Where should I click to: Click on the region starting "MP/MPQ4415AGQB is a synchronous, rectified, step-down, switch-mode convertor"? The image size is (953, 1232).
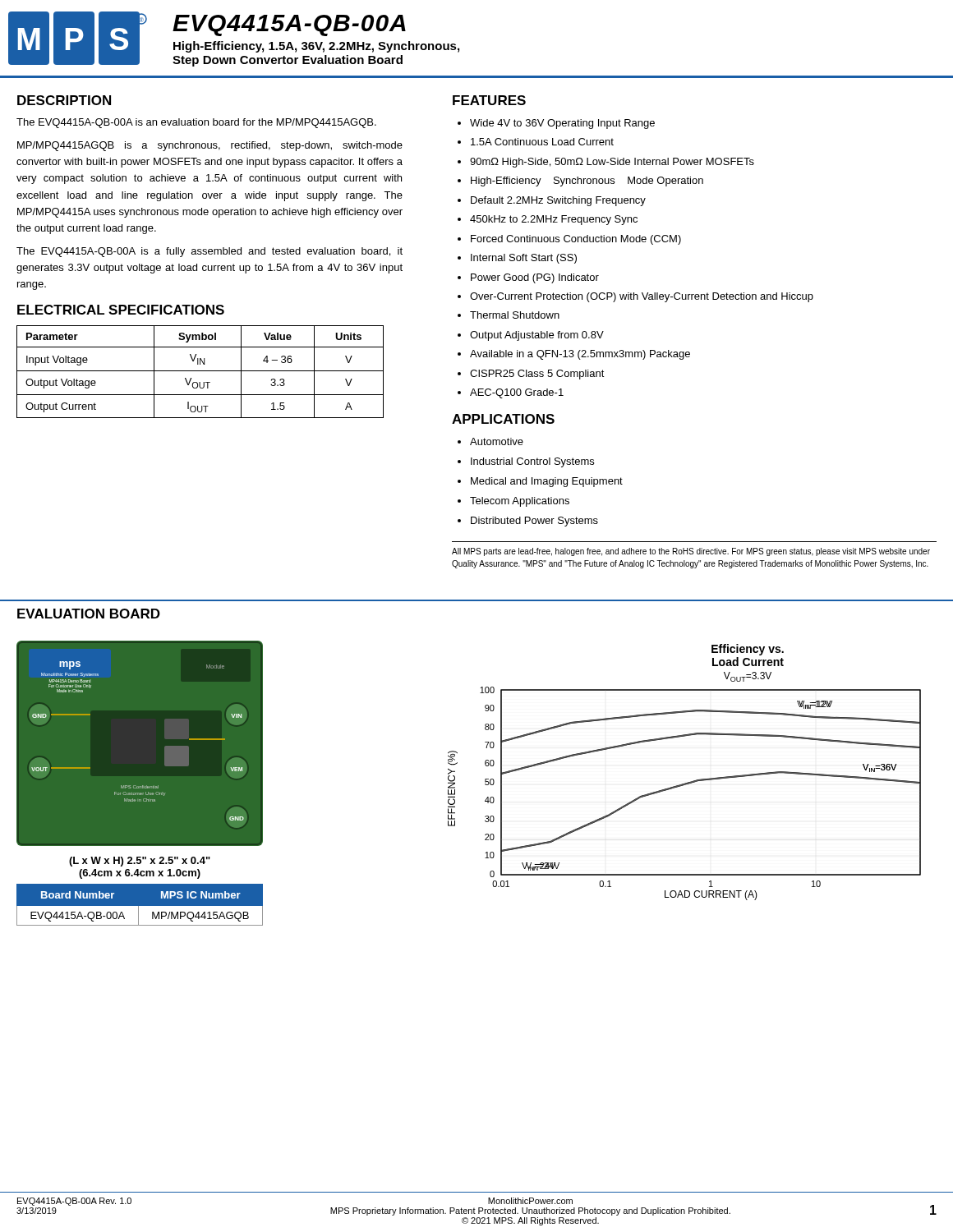point(209,186)
